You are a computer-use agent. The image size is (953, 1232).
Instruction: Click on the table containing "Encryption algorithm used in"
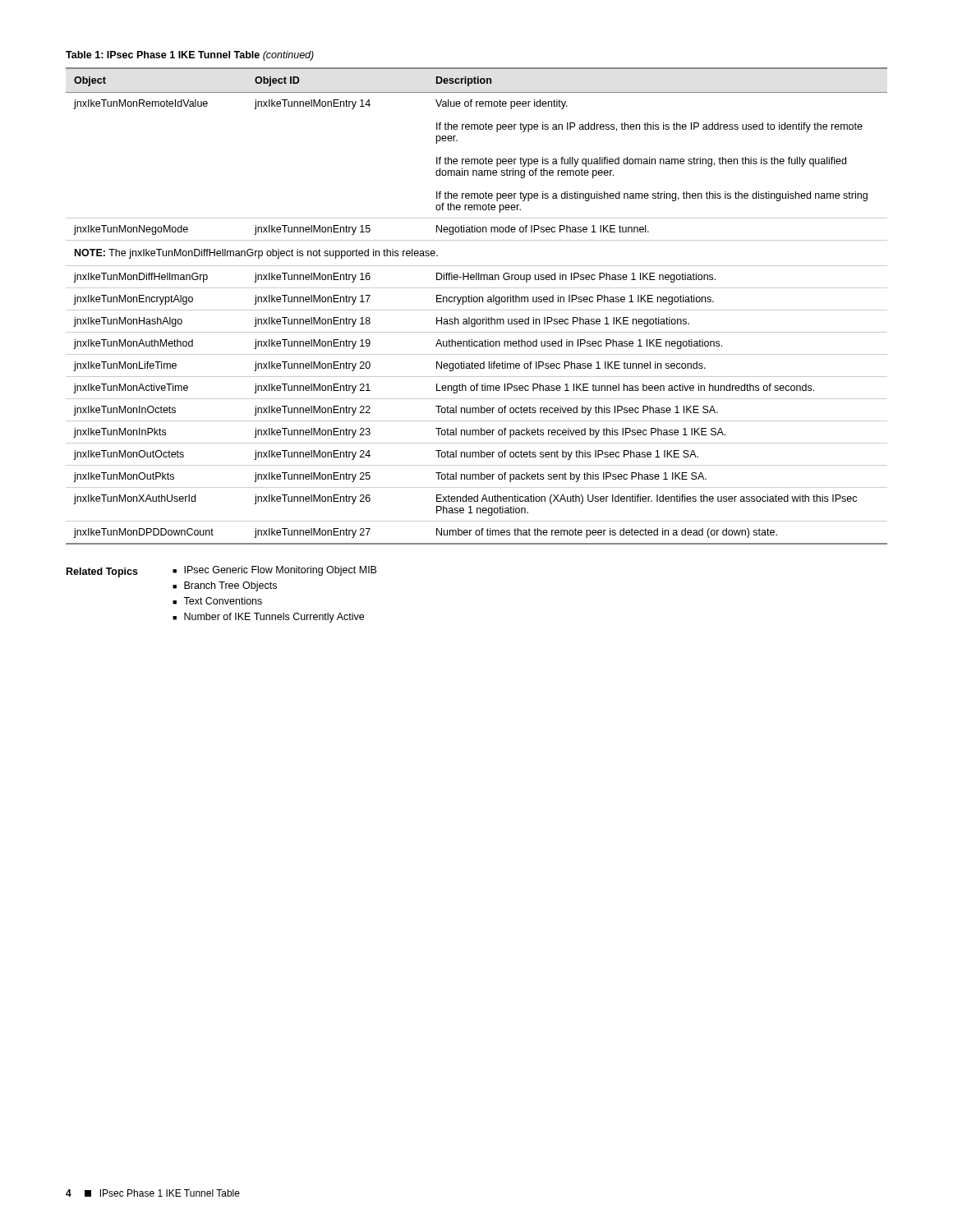[x=476, y=306]
